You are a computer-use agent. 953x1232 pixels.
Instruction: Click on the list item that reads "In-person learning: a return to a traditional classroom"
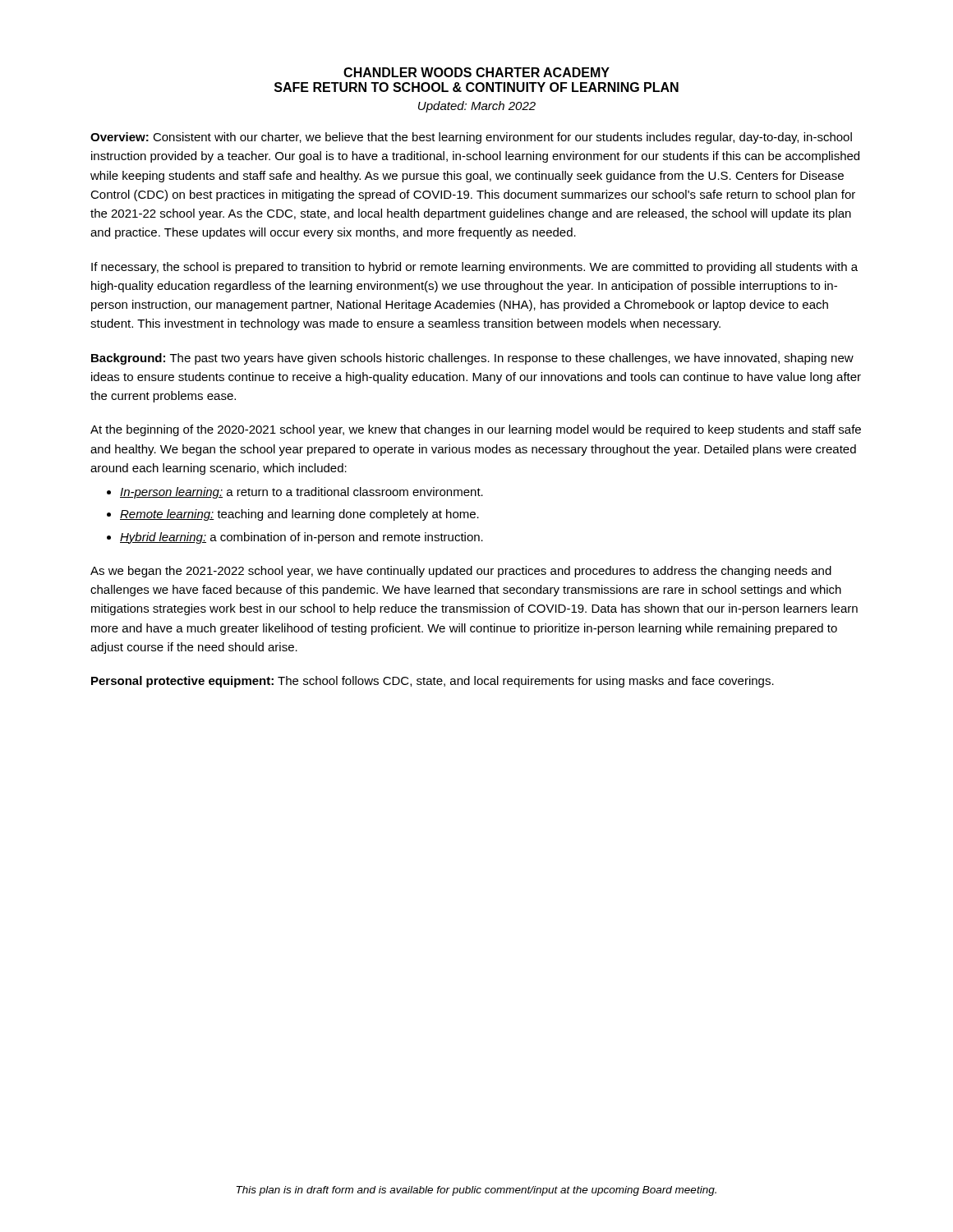coord(302,492)
